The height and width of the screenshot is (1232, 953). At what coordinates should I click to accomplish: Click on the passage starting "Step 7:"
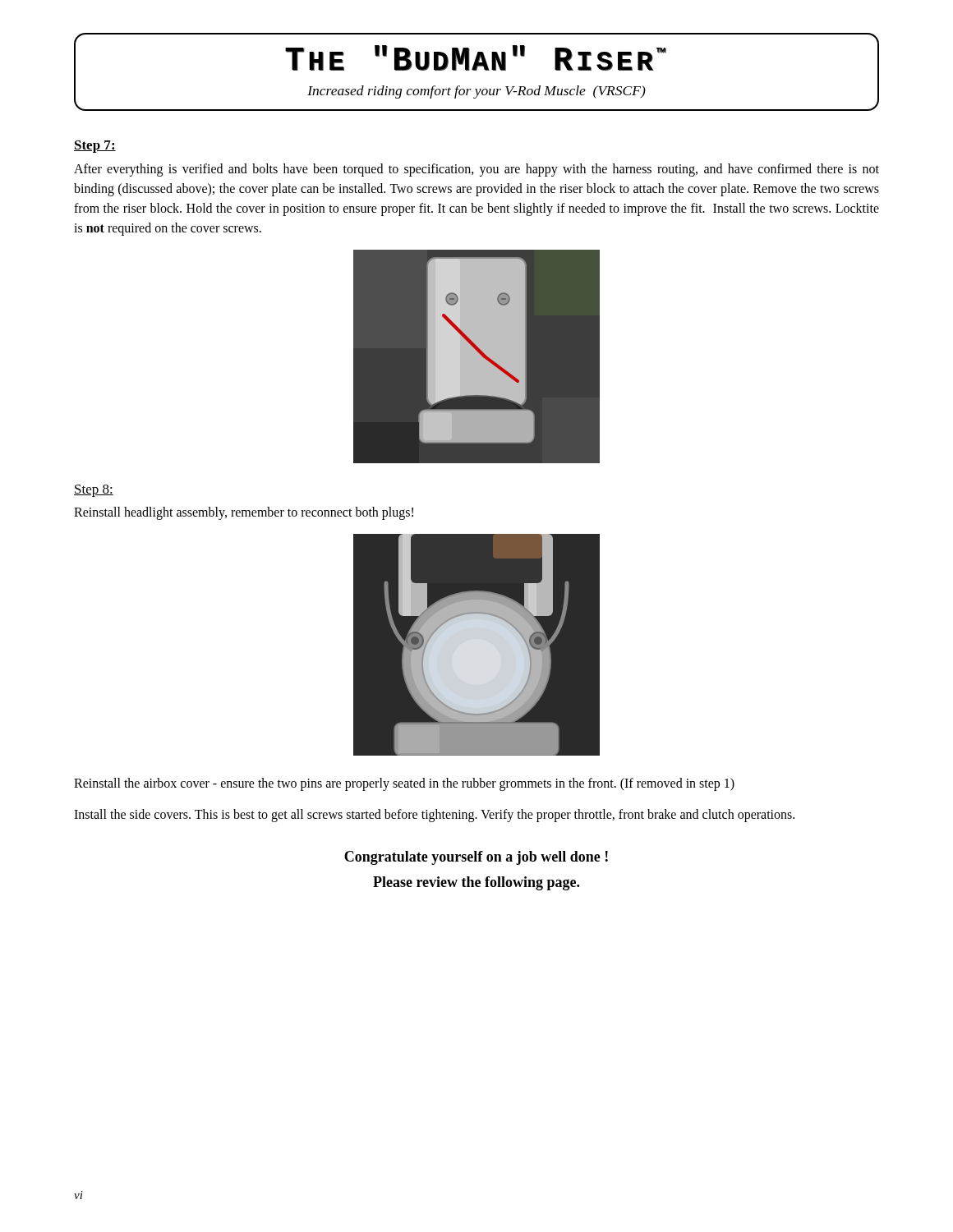coord(95,145)
